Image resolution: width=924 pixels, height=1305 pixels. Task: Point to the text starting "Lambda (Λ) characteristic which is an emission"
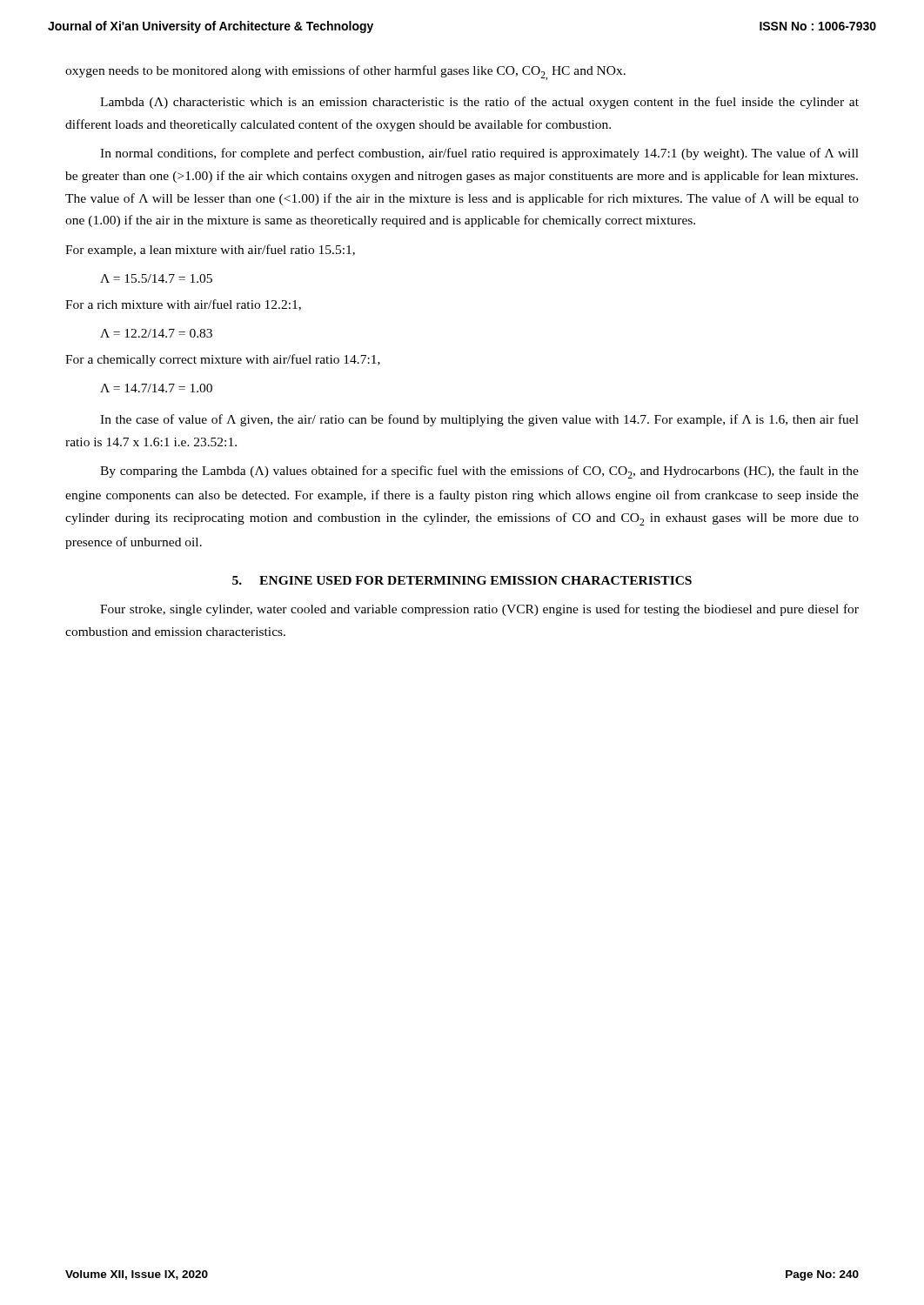462,113
